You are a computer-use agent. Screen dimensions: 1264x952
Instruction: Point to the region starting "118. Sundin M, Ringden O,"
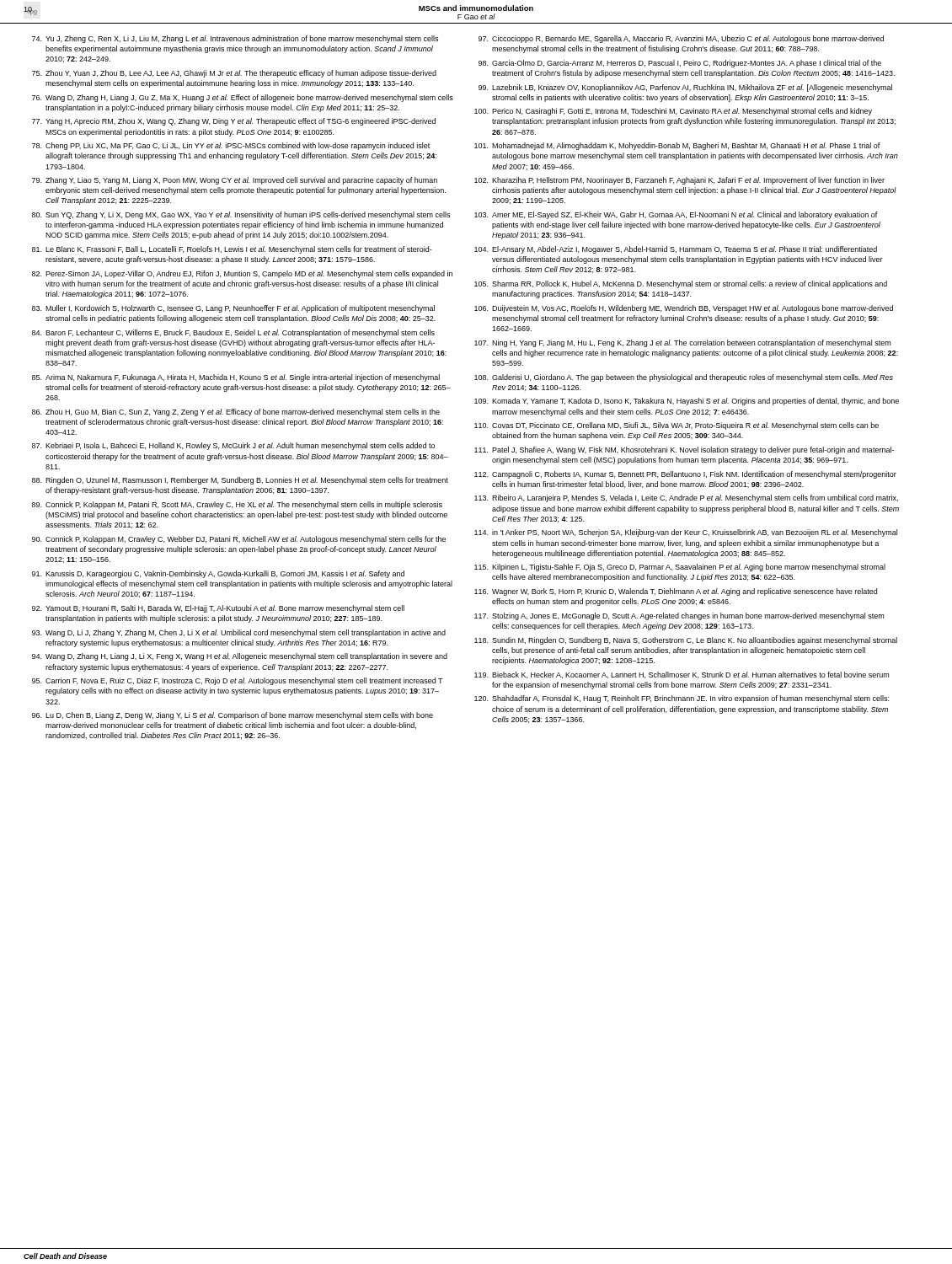tap(685, 650)
